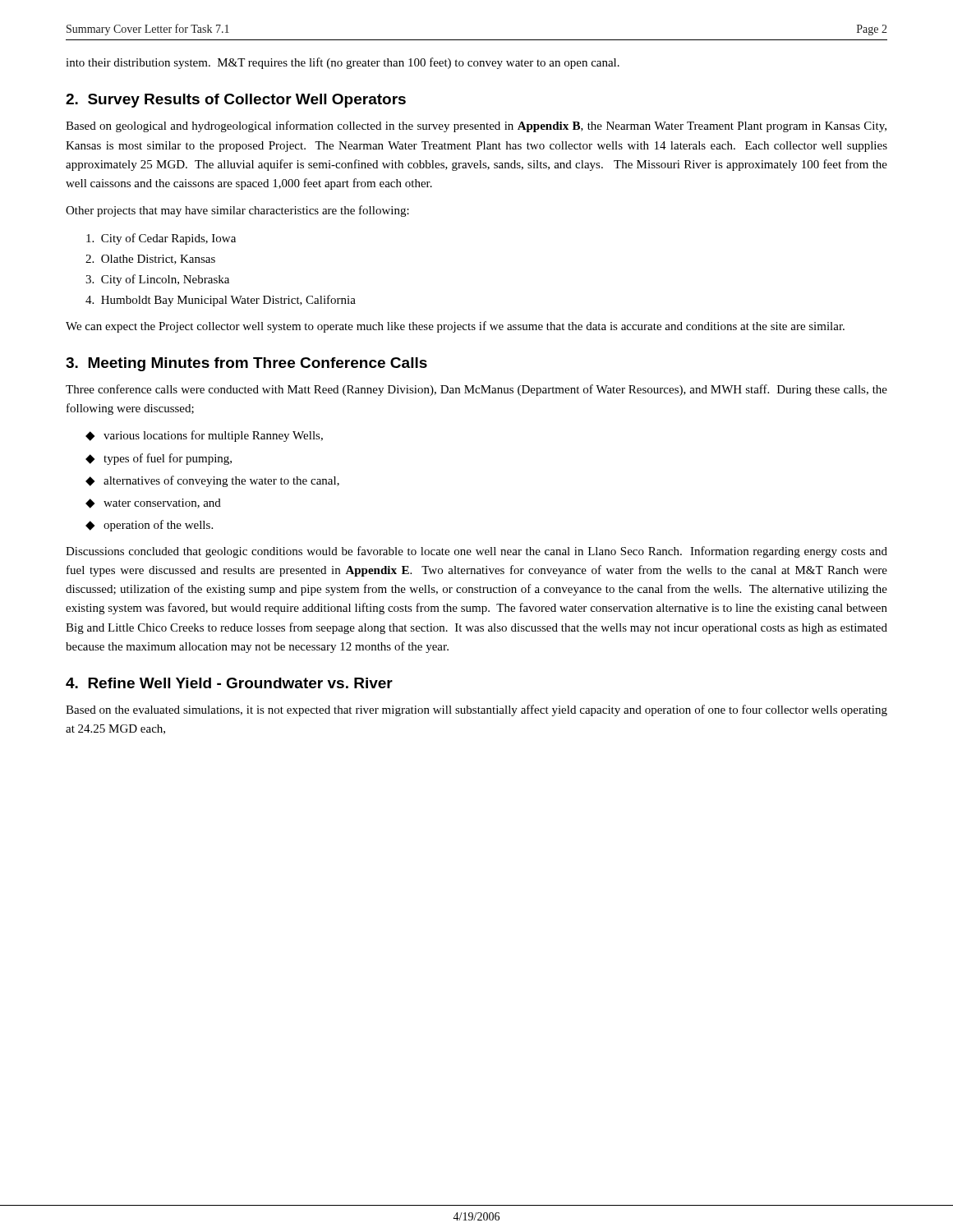Locate the text block that says "We can expect"
The image size is (953, 1232).
tap(456, 326)
